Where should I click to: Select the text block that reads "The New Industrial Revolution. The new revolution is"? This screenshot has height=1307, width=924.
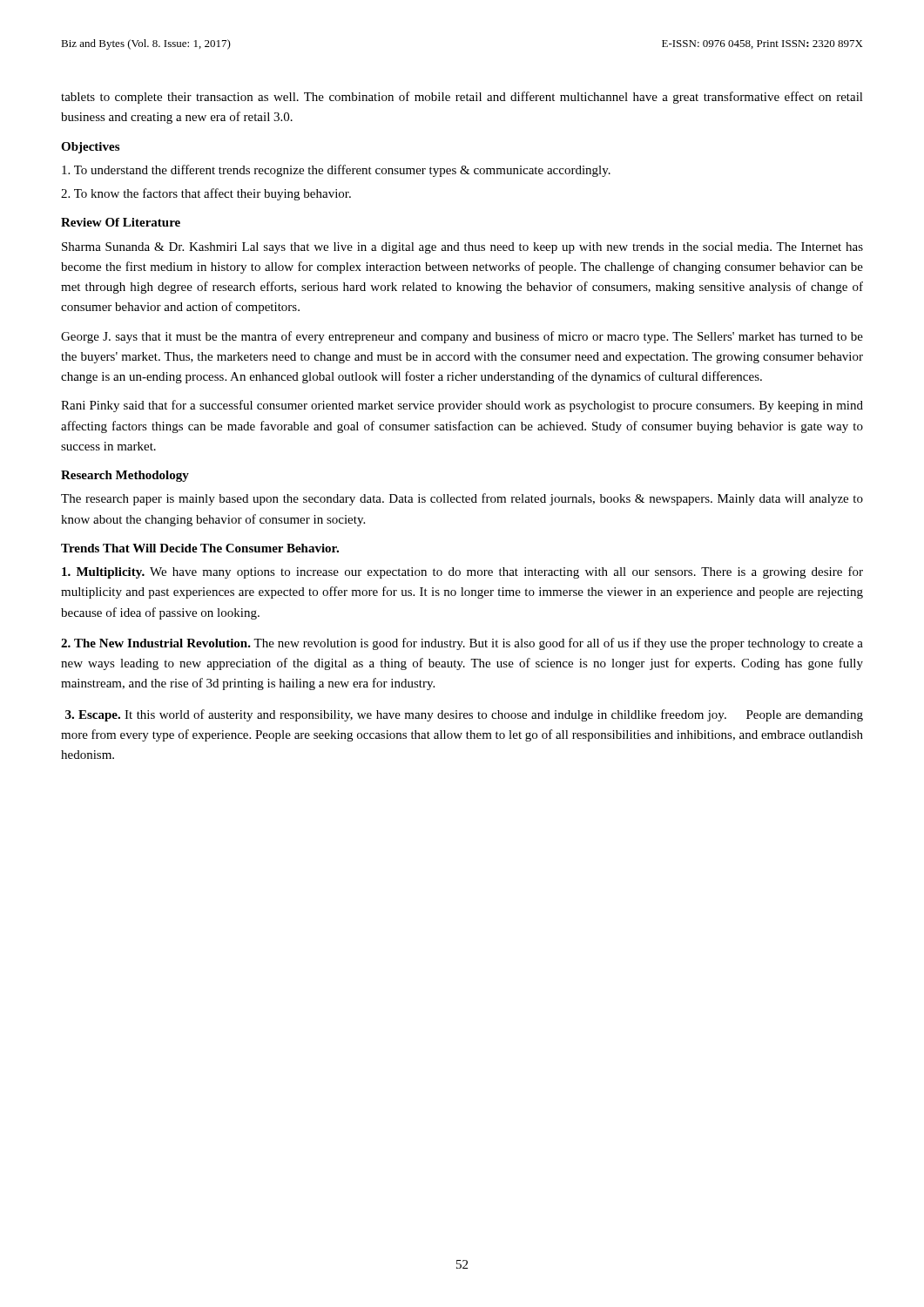[x=462, y=664]
